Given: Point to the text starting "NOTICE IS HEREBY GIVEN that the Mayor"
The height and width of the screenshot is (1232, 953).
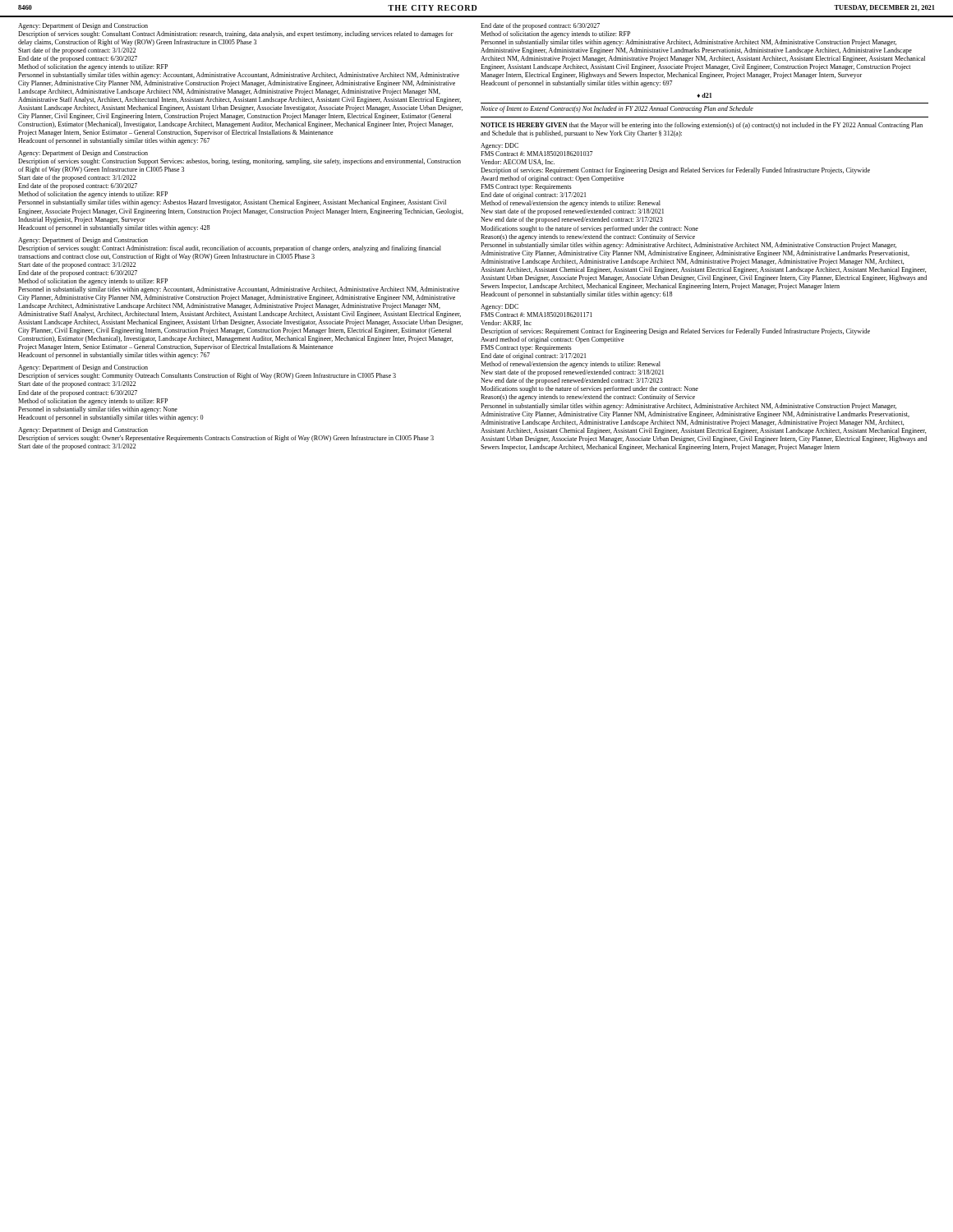Looking at the screenshot, I should [702, 129].
